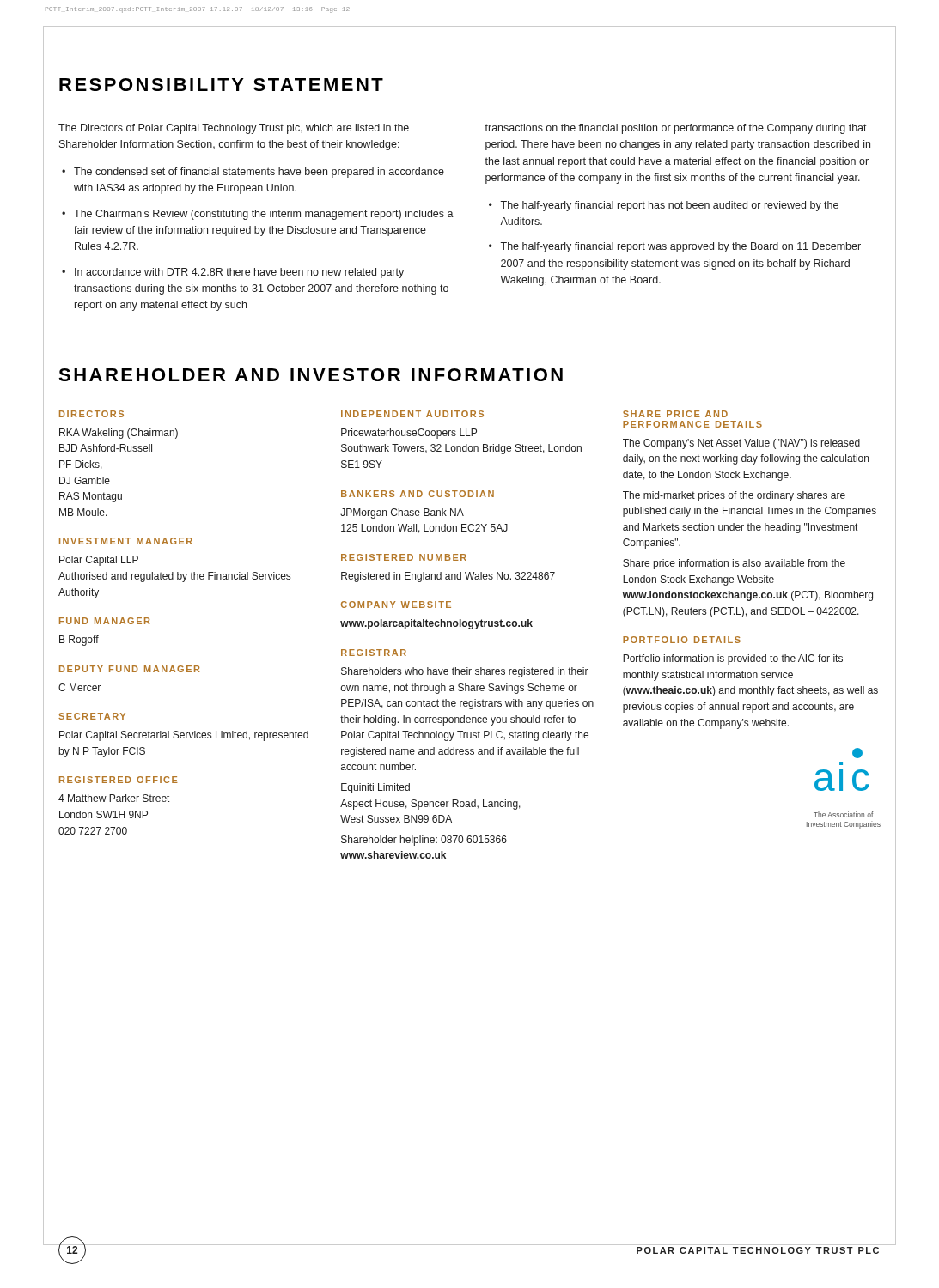
Task: Select the region starting "PricewaterhouseCoopers LLP Southwark Towers,"
Action: [x=461, y=449]
